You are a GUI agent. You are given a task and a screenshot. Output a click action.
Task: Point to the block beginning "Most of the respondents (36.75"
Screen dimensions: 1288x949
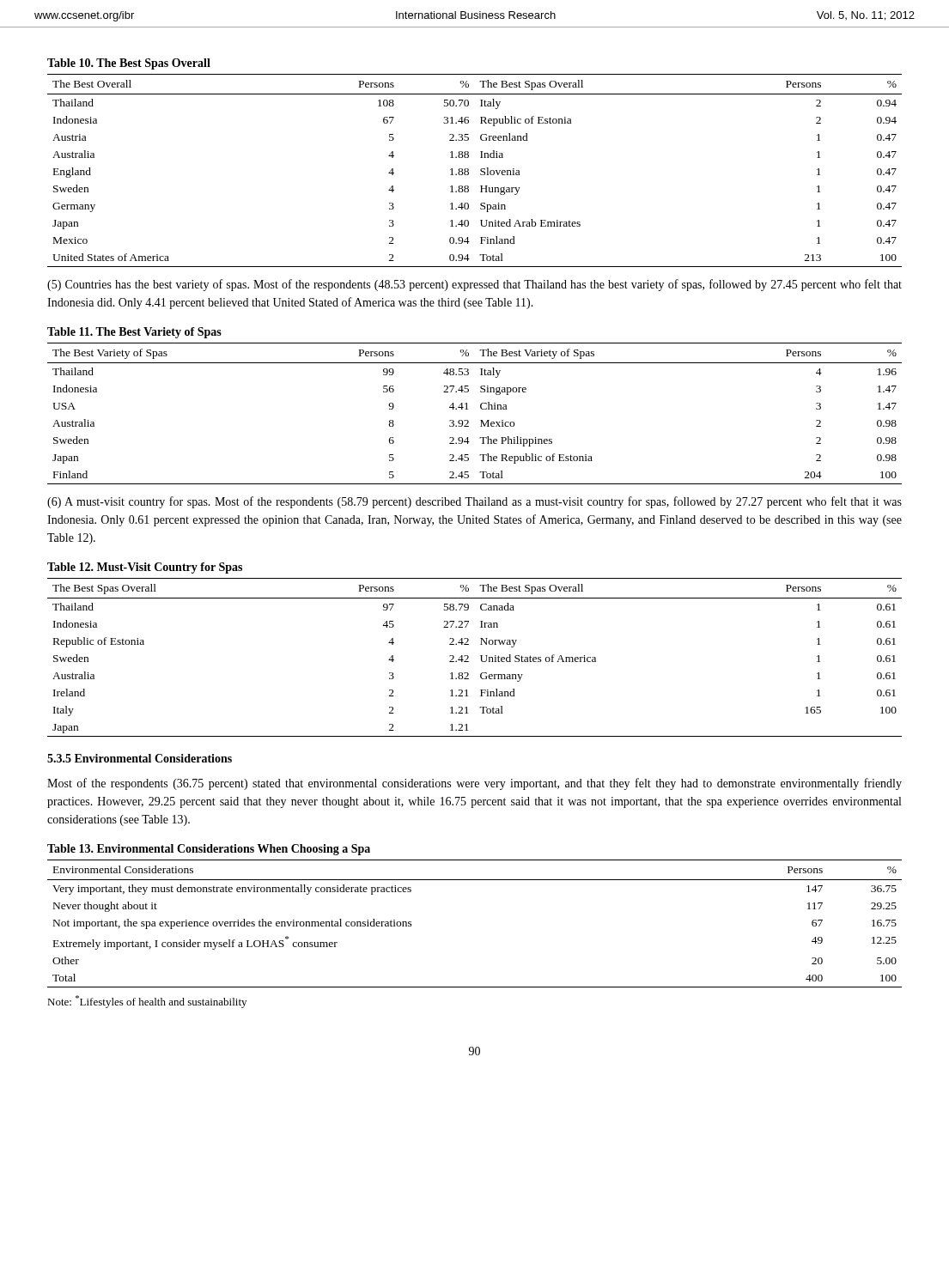tap(474, 802)
